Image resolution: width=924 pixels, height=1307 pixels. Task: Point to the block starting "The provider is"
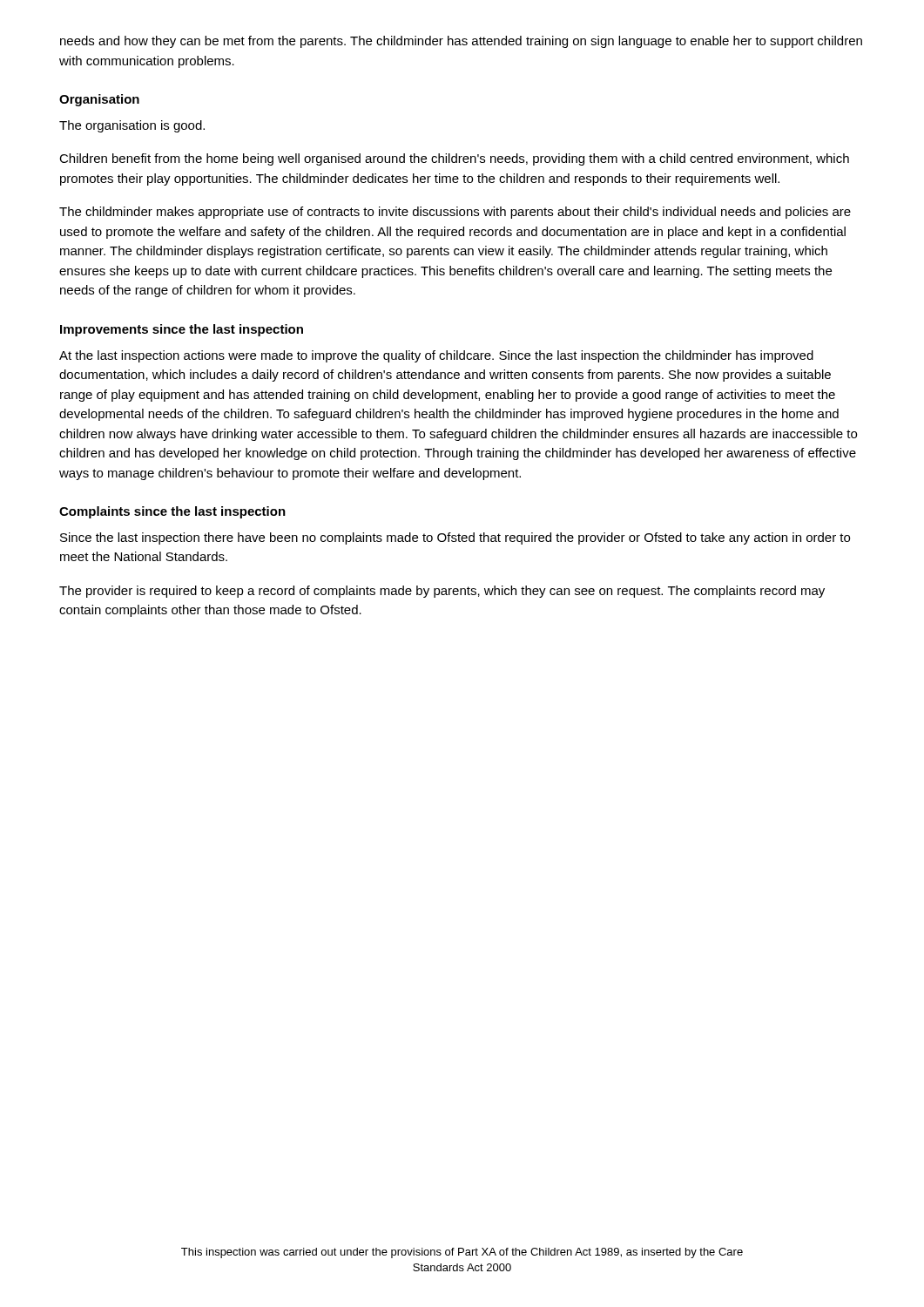tap(442, 600)
